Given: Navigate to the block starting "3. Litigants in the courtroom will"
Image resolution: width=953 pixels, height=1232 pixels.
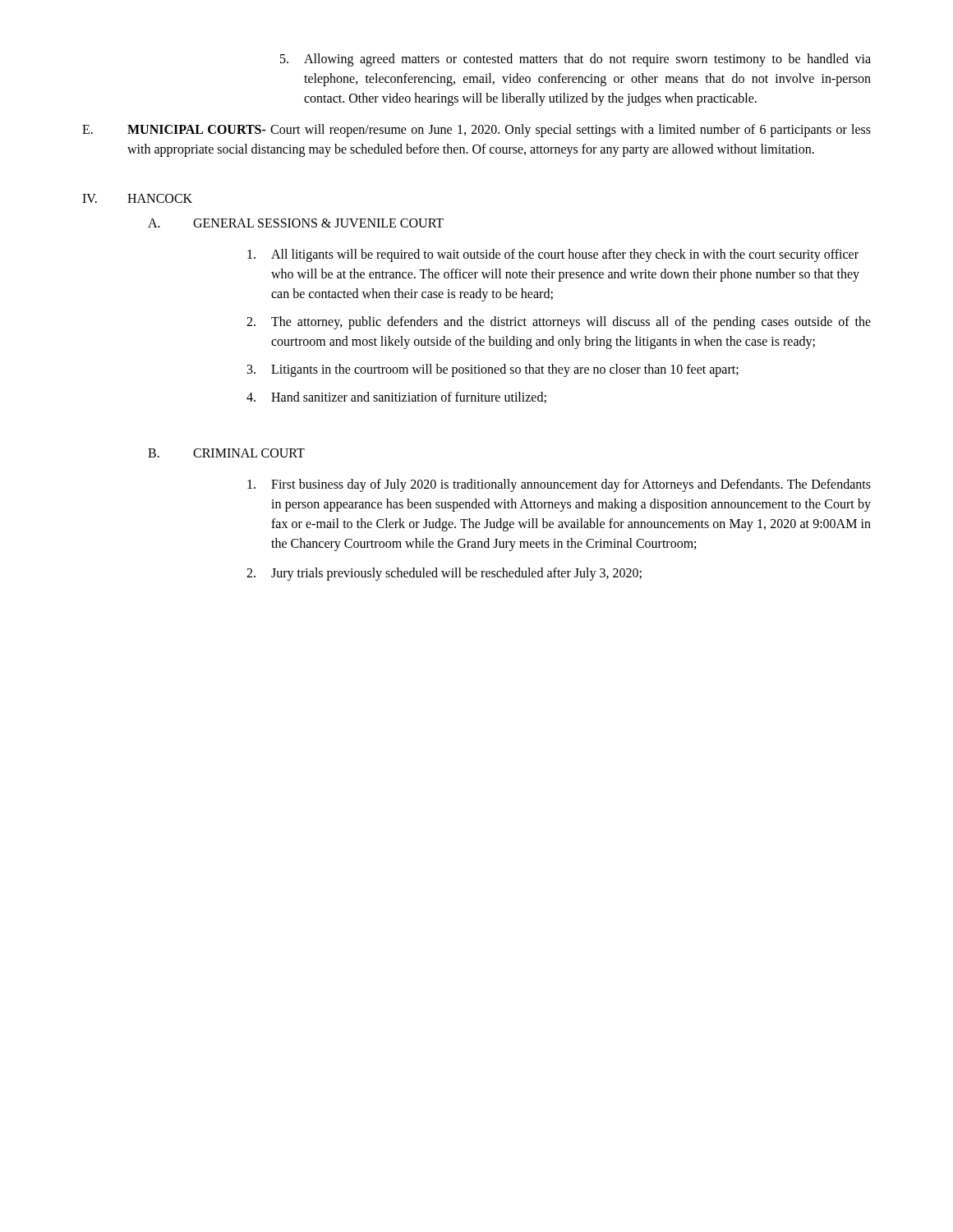Looking at the screenshot, I should [559, 370].
